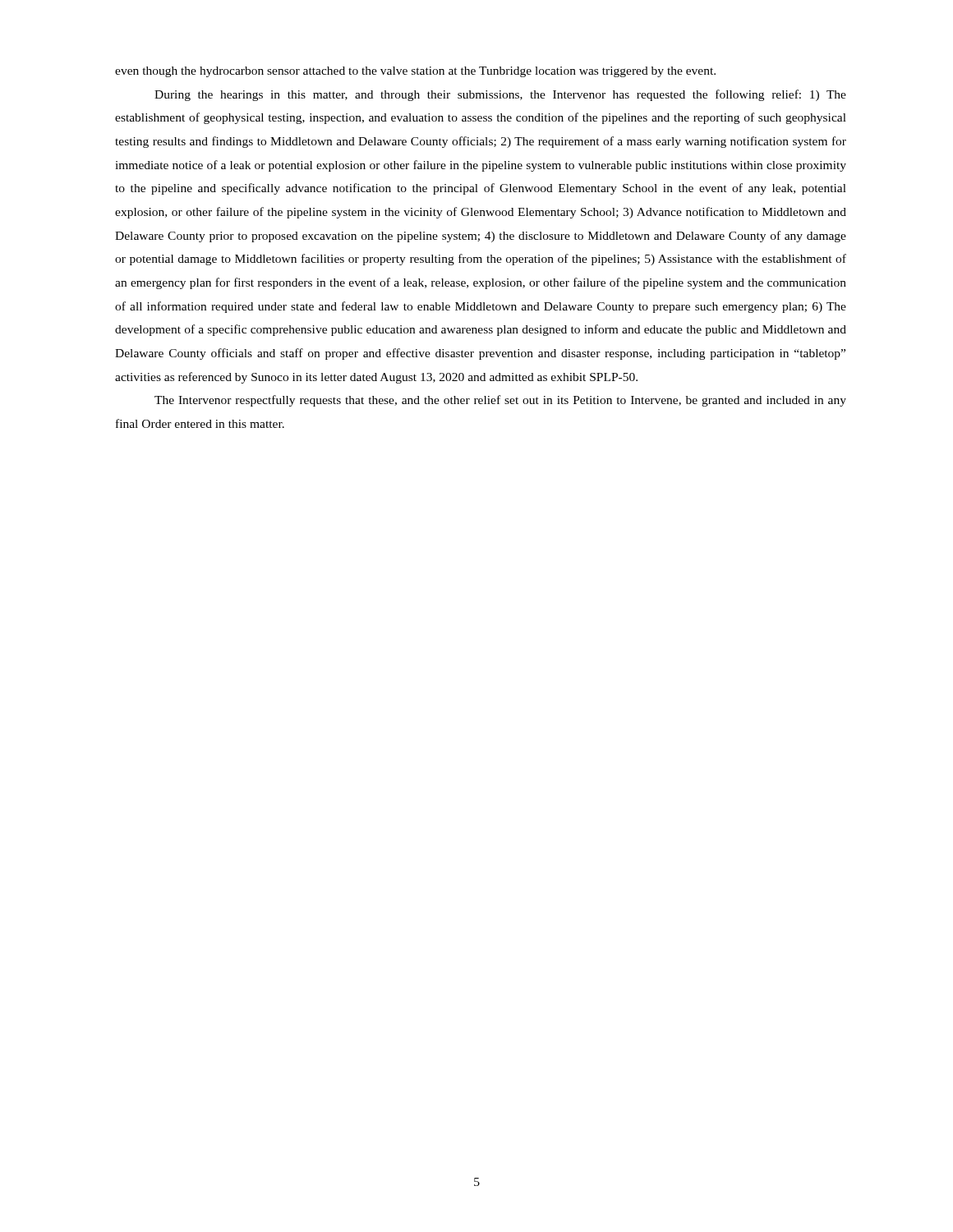Locate the block of text that opens with "even though the hydrocarbon"
The height and width of the screenshot is (1232, 953).
(481, 71)
